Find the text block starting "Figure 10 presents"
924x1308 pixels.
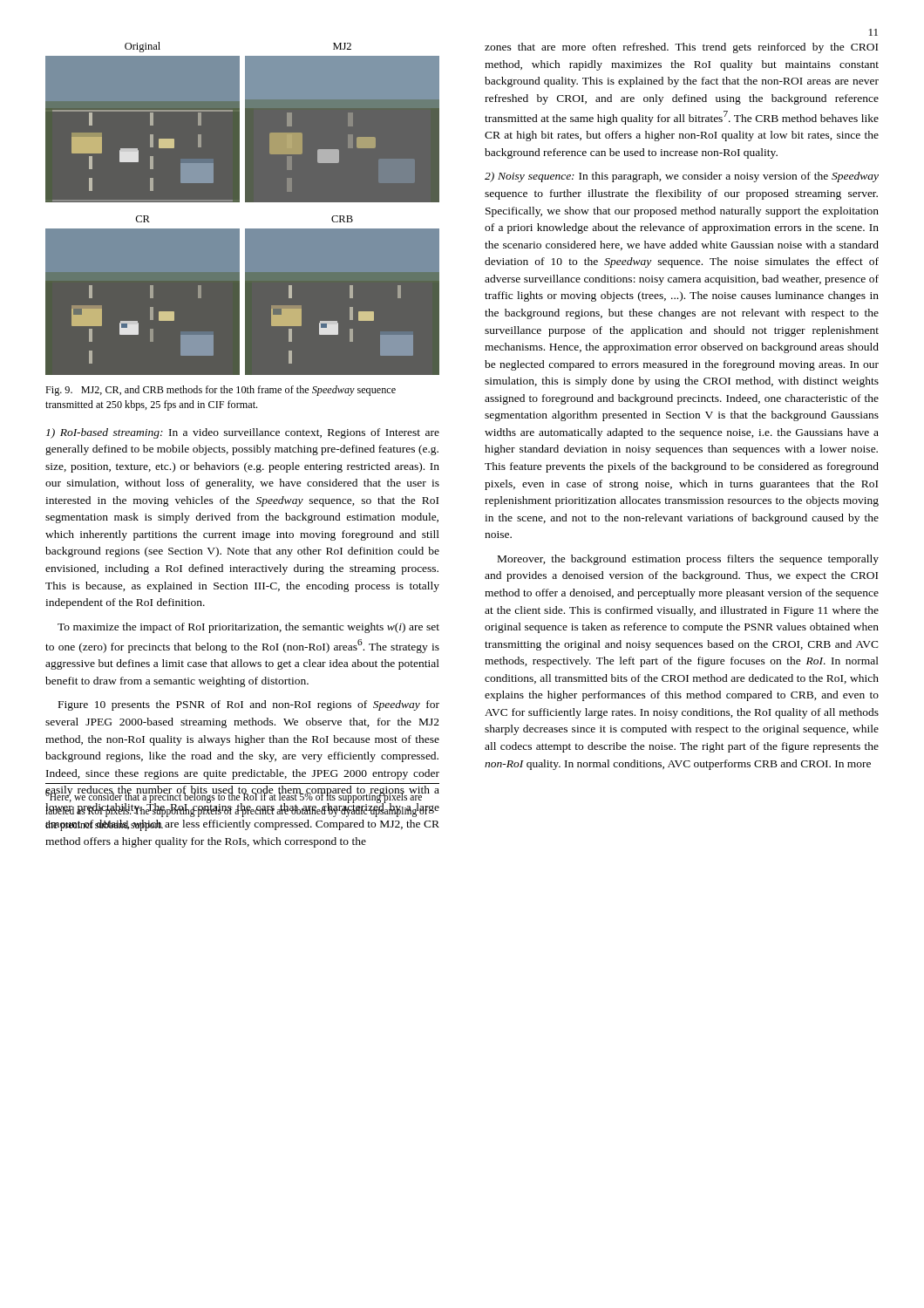[x=242, y=773]
